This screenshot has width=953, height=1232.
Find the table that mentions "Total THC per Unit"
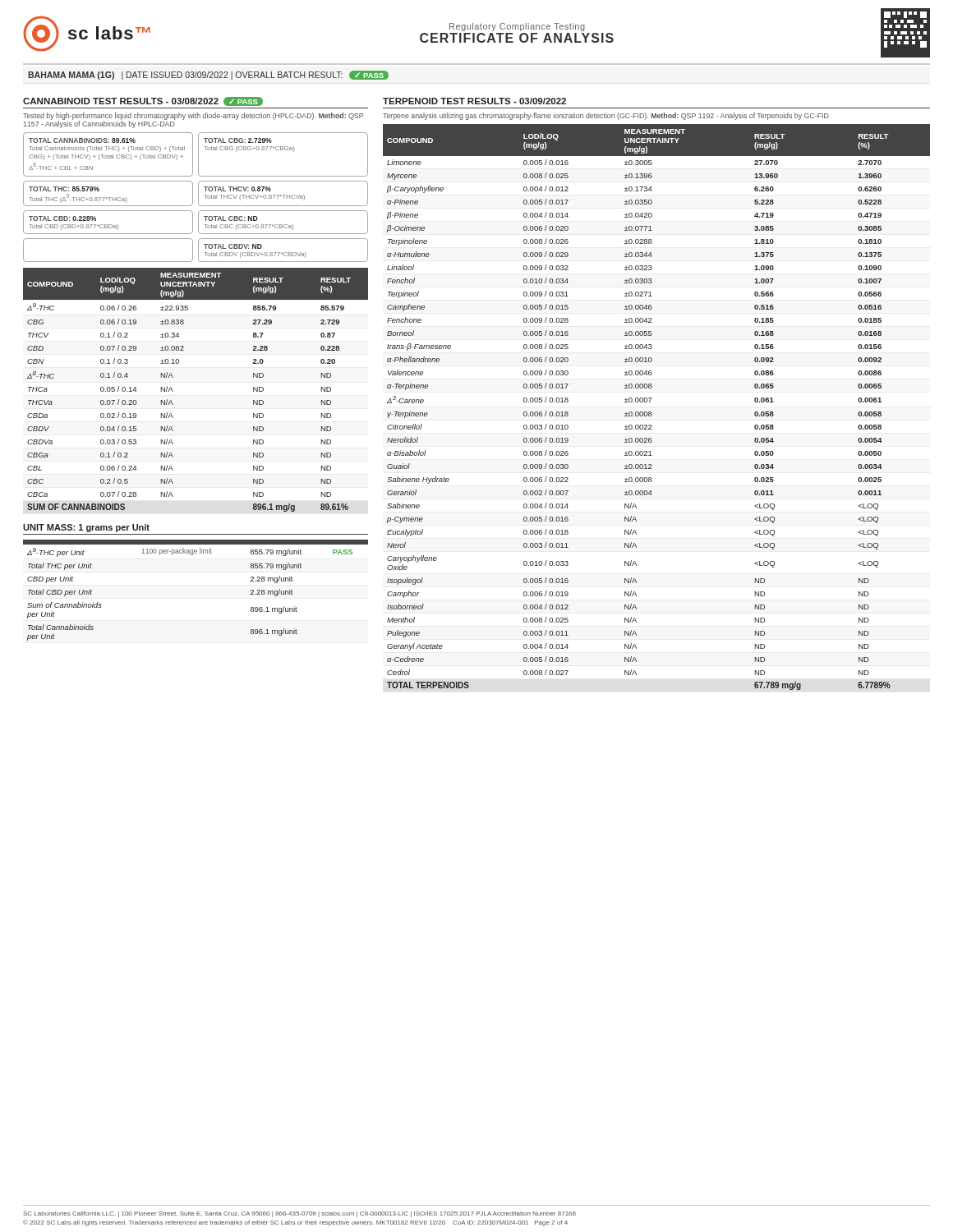tap(196, 591)
